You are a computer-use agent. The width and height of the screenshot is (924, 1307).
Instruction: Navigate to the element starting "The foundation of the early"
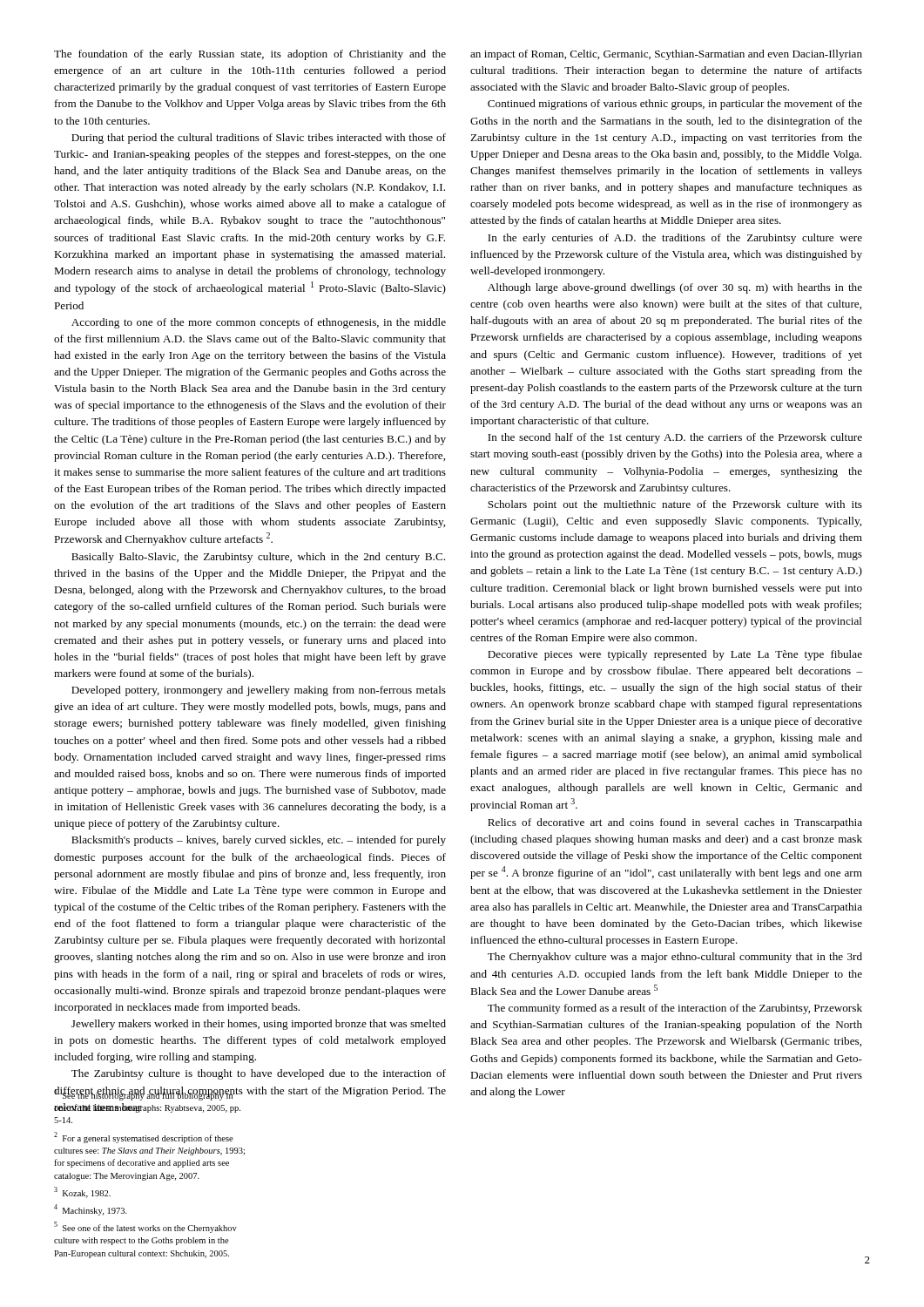click(x=250, y=580)
